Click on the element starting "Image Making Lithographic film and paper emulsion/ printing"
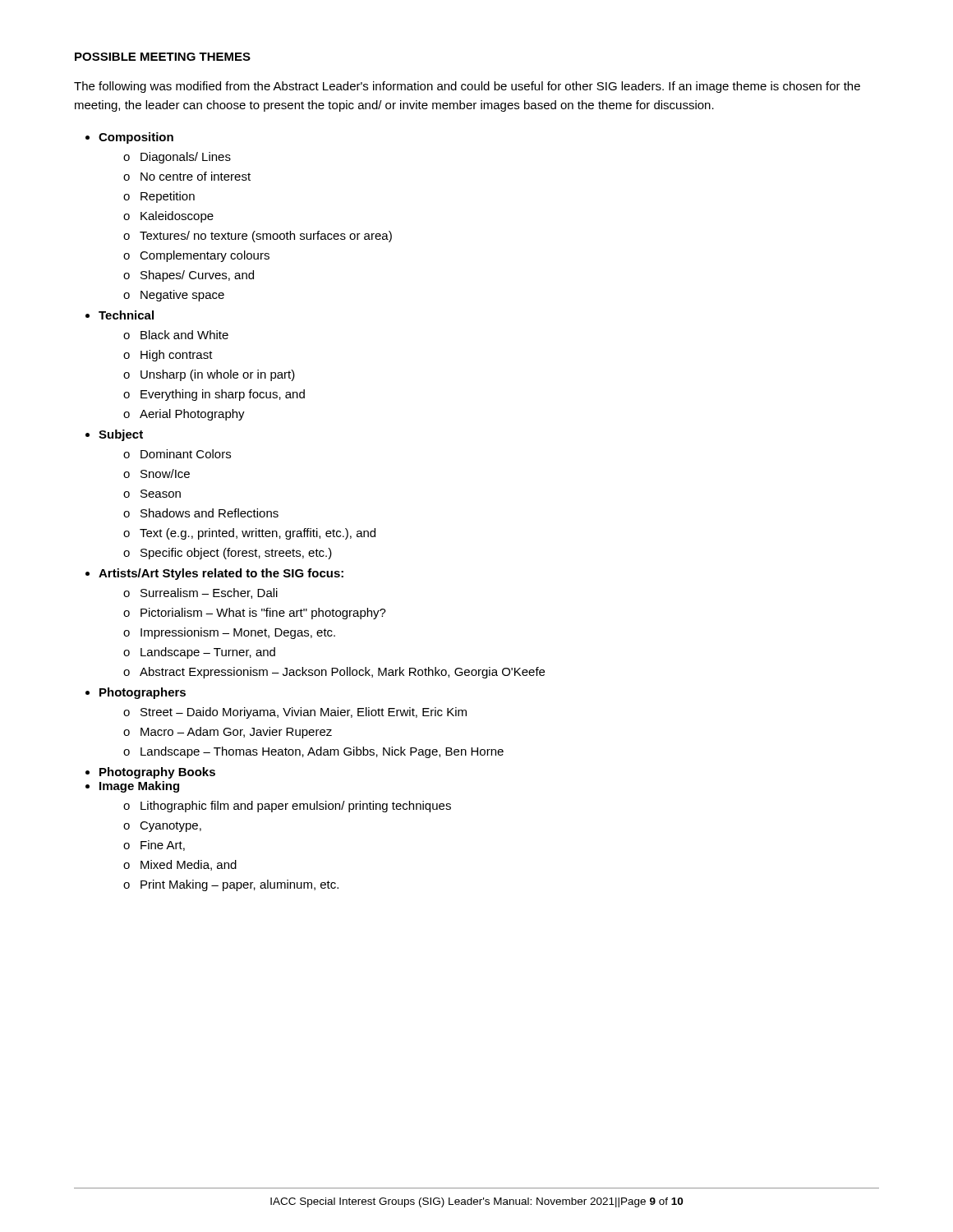 [x=139, y=787]
